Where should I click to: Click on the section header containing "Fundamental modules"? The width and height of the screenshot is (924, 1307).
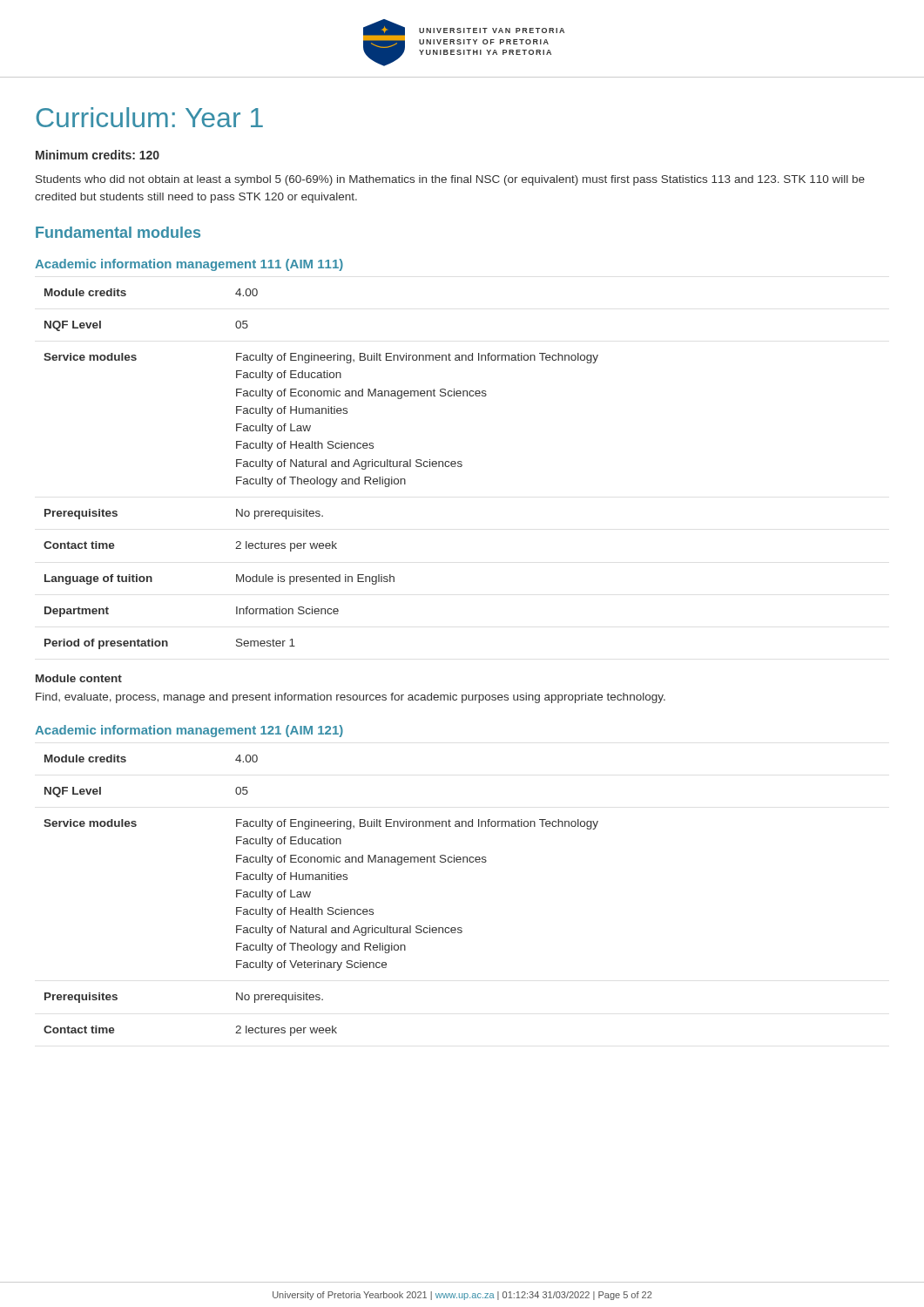pos(118,232)
